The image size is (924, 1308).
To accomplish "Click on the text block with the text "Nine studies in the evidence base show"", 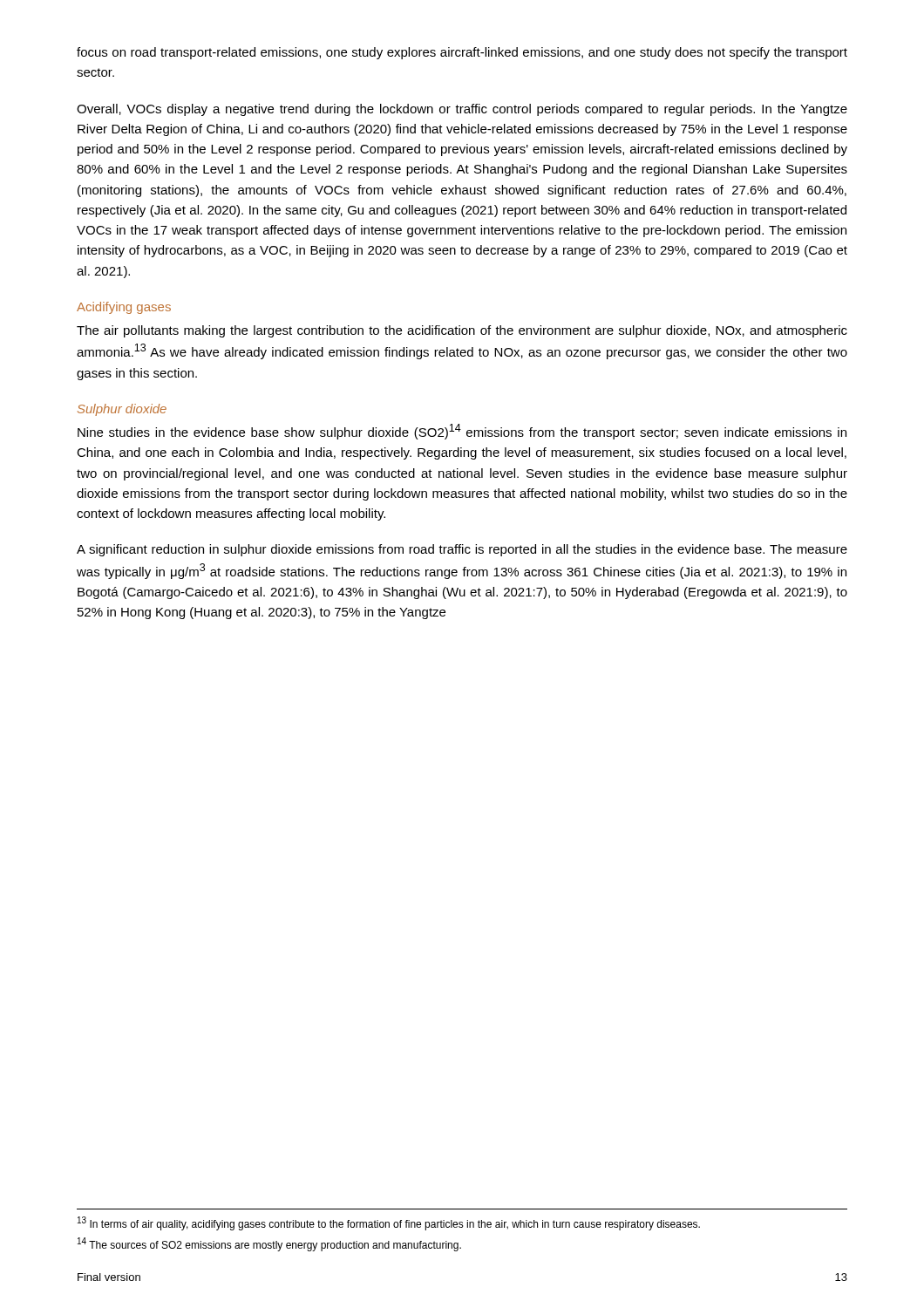I will point(462,472).
